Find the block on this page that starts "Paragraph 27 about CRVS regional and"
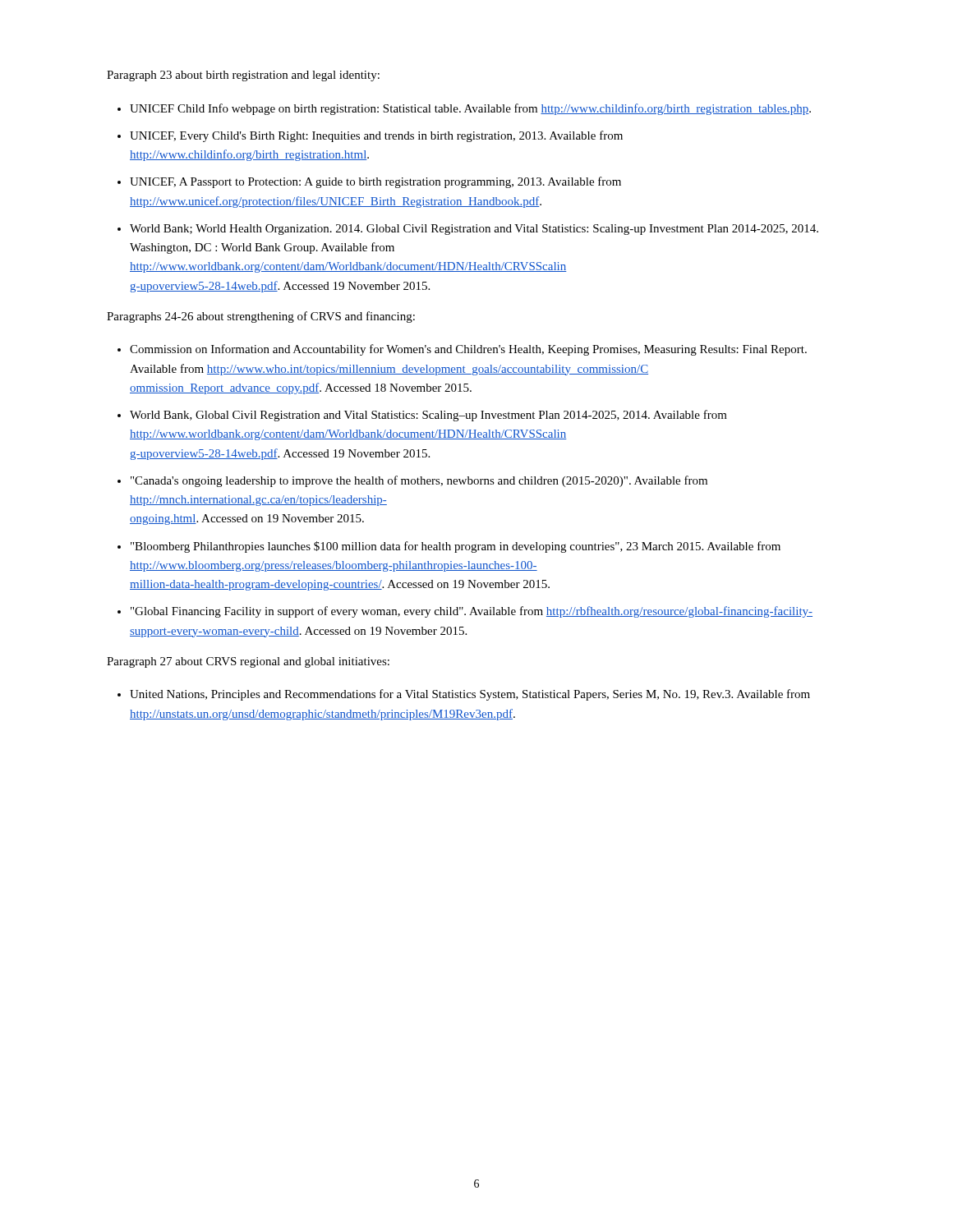Screen dimensions: 1232x953 click(x=249, y=661)
